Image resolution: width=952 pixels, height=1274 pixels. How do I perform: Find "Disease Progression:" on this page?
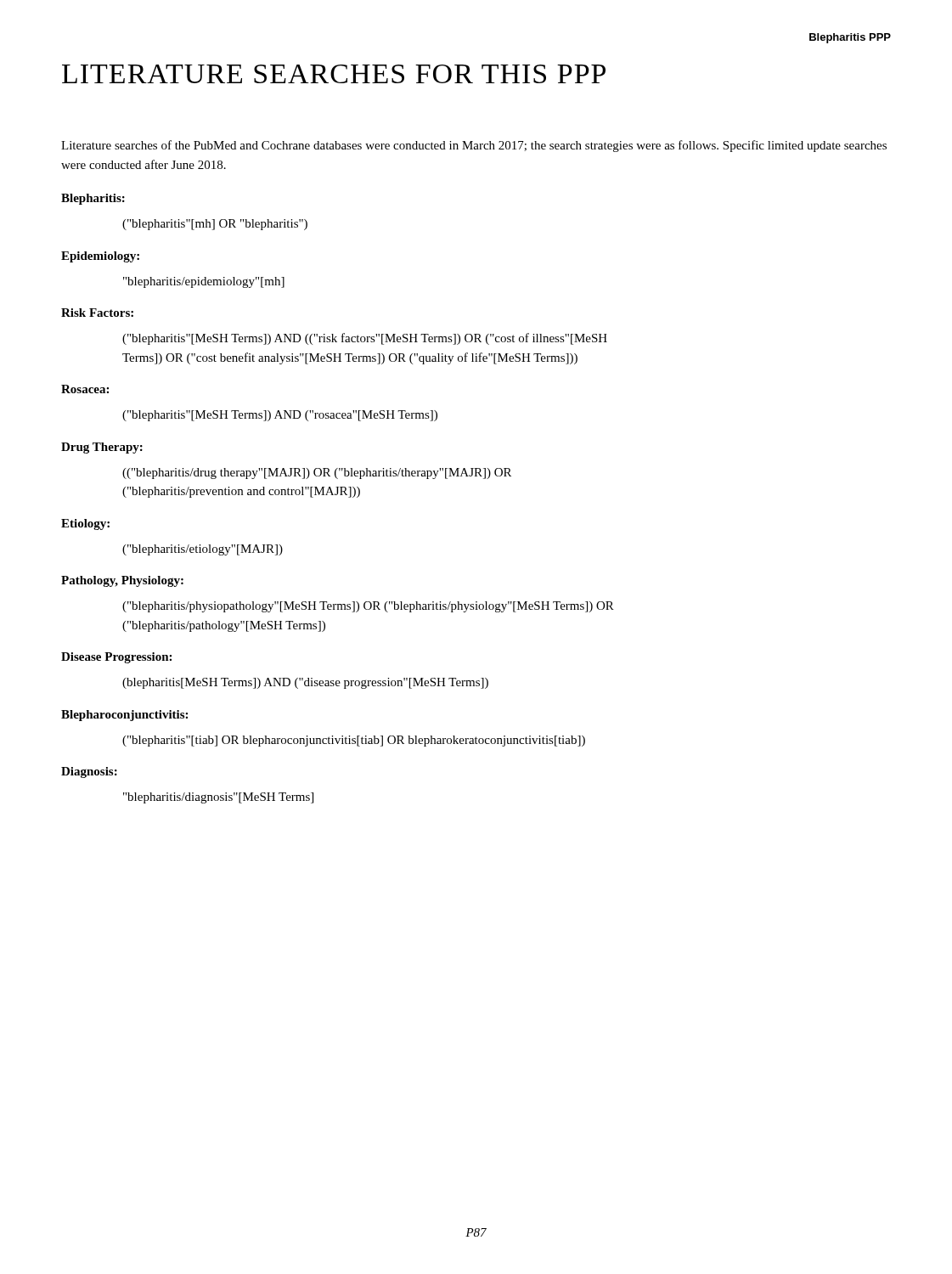coord(117,657)
